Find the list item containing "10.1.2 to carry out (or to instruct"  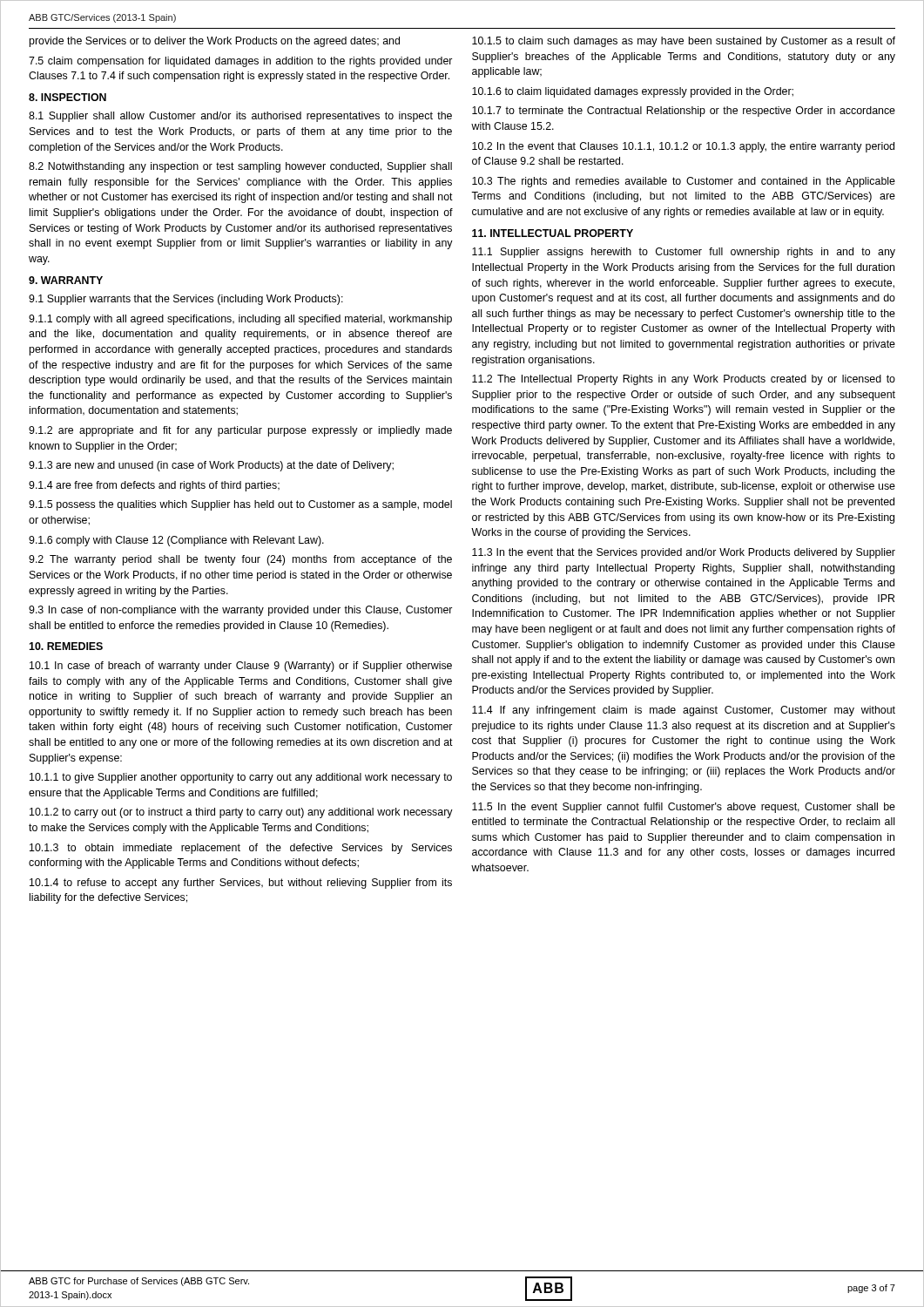[x=241, y=821]
